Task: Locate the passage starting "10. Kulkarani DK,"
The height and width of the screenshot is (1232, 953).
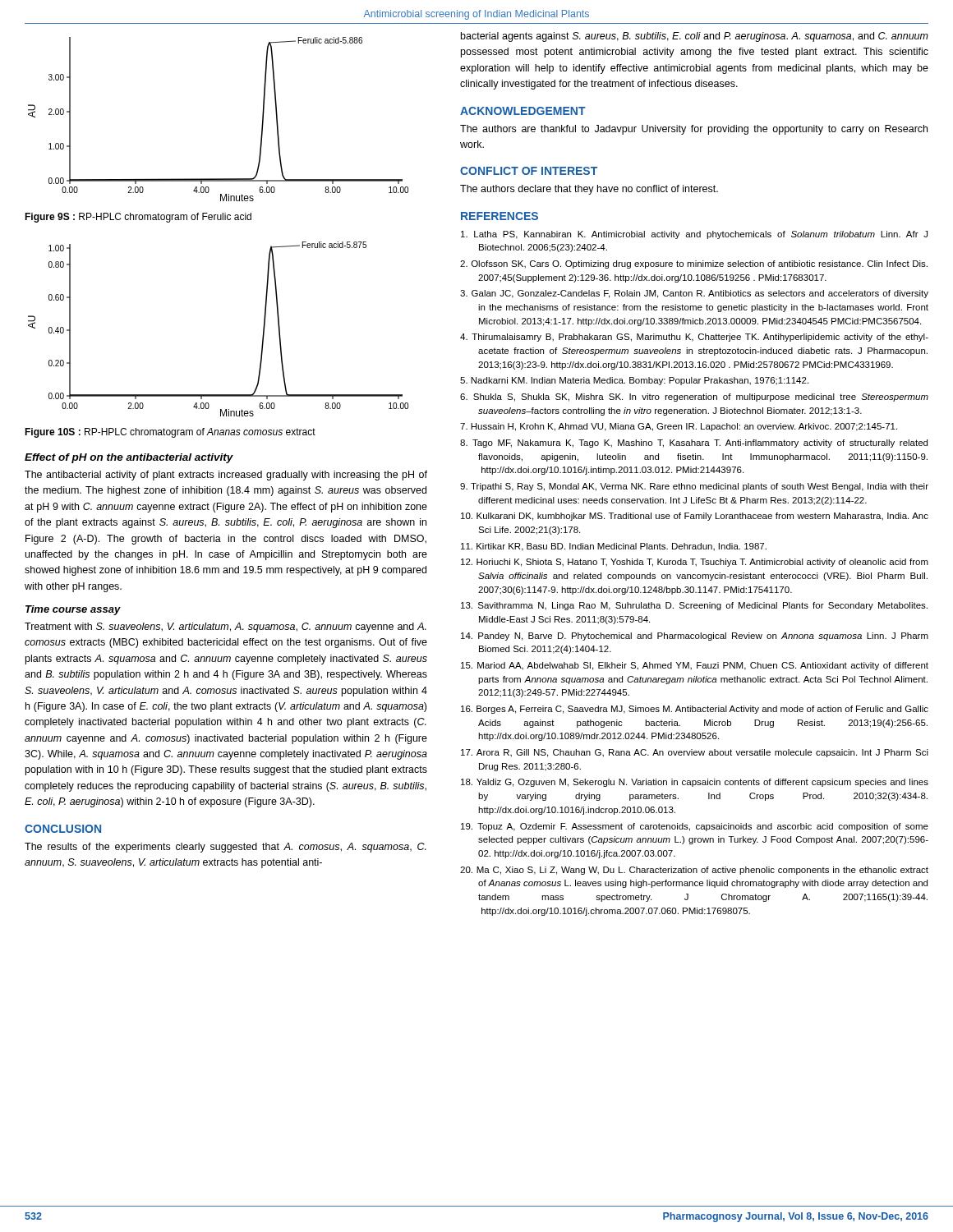Action: tap(694, 523)
